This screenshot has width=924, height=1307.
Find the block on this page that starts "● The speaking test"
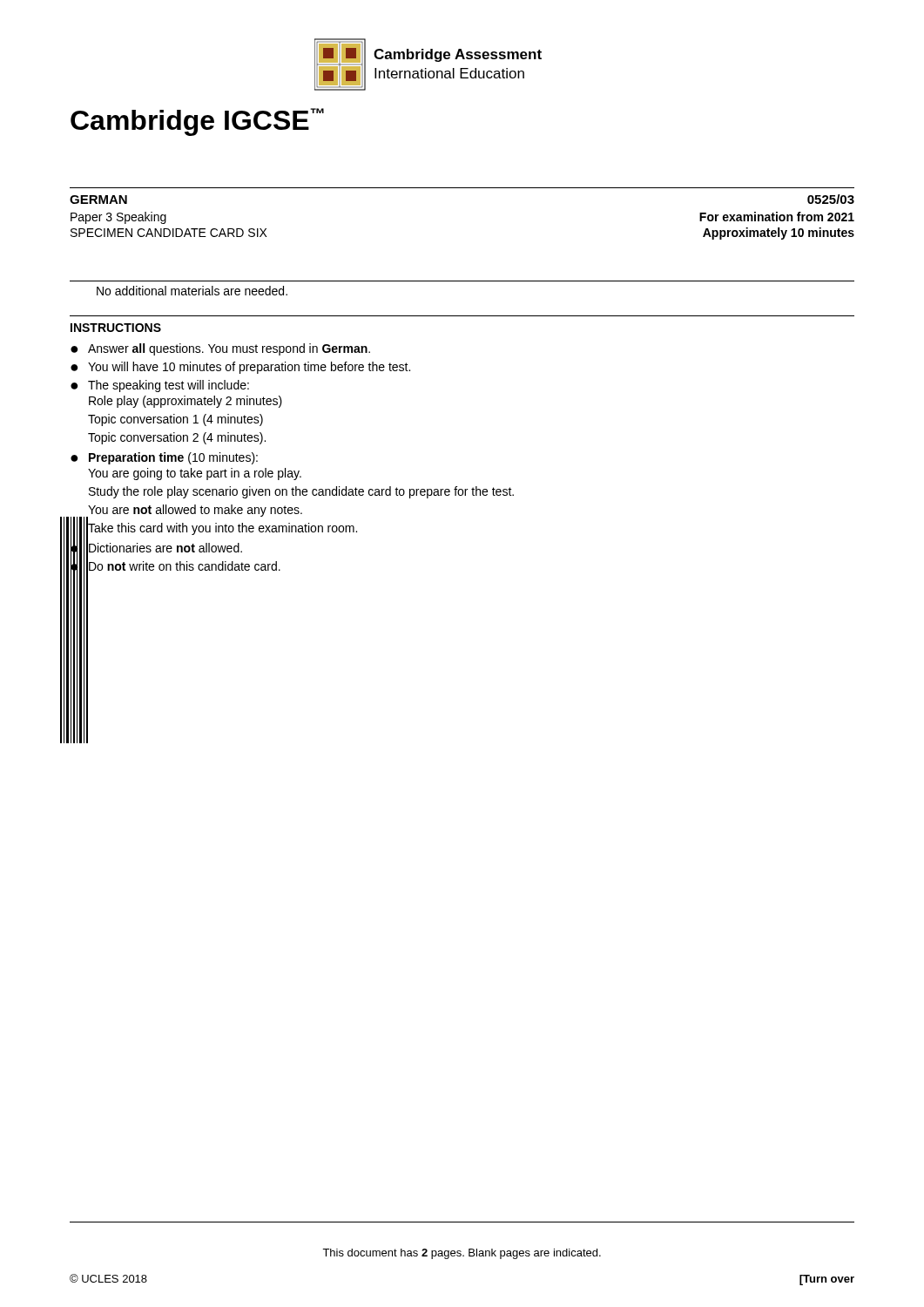point(160,386)
